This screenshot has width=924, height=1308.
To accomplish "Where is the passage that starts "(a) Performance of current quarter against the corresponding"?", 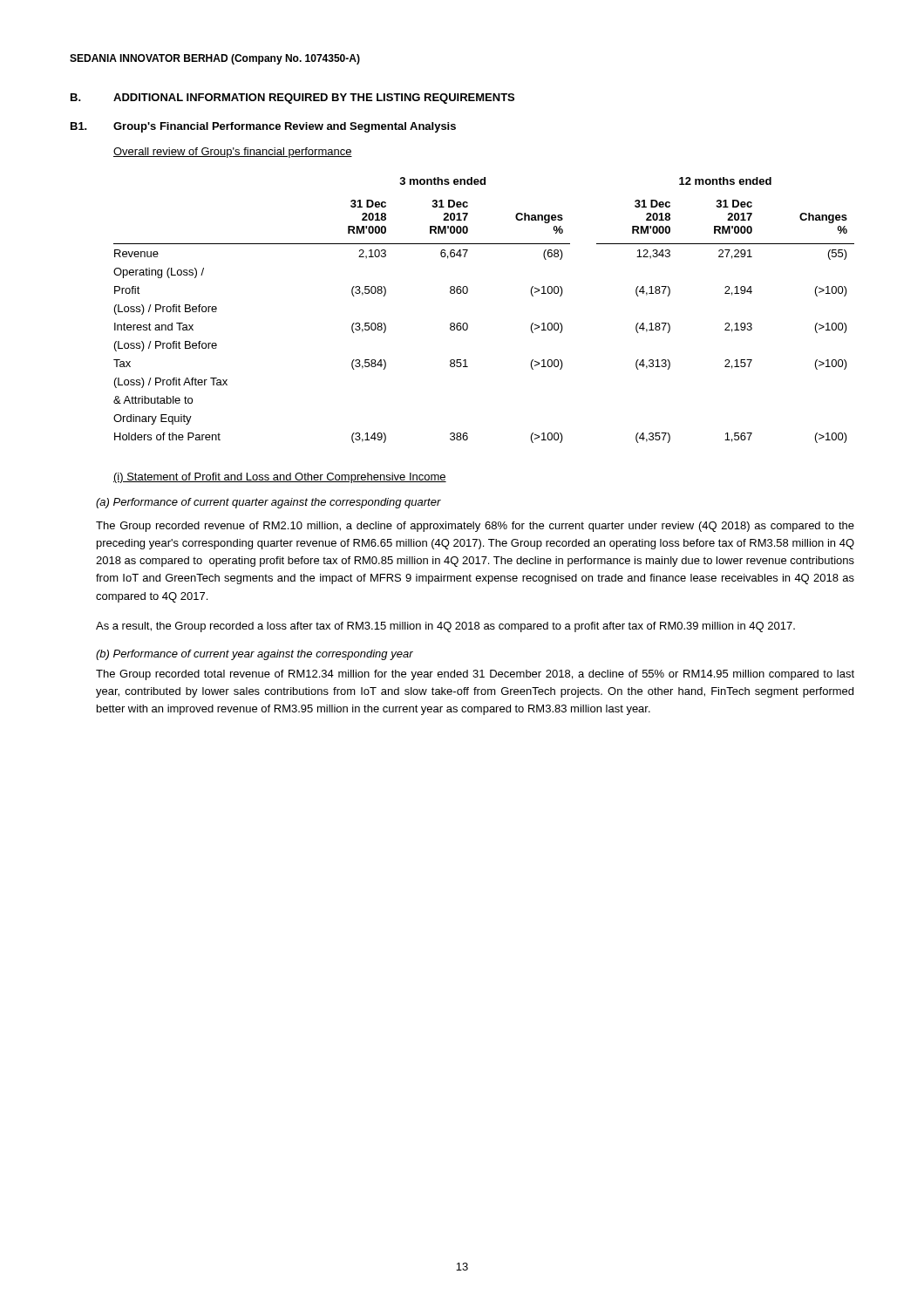I will click(268, 502).
